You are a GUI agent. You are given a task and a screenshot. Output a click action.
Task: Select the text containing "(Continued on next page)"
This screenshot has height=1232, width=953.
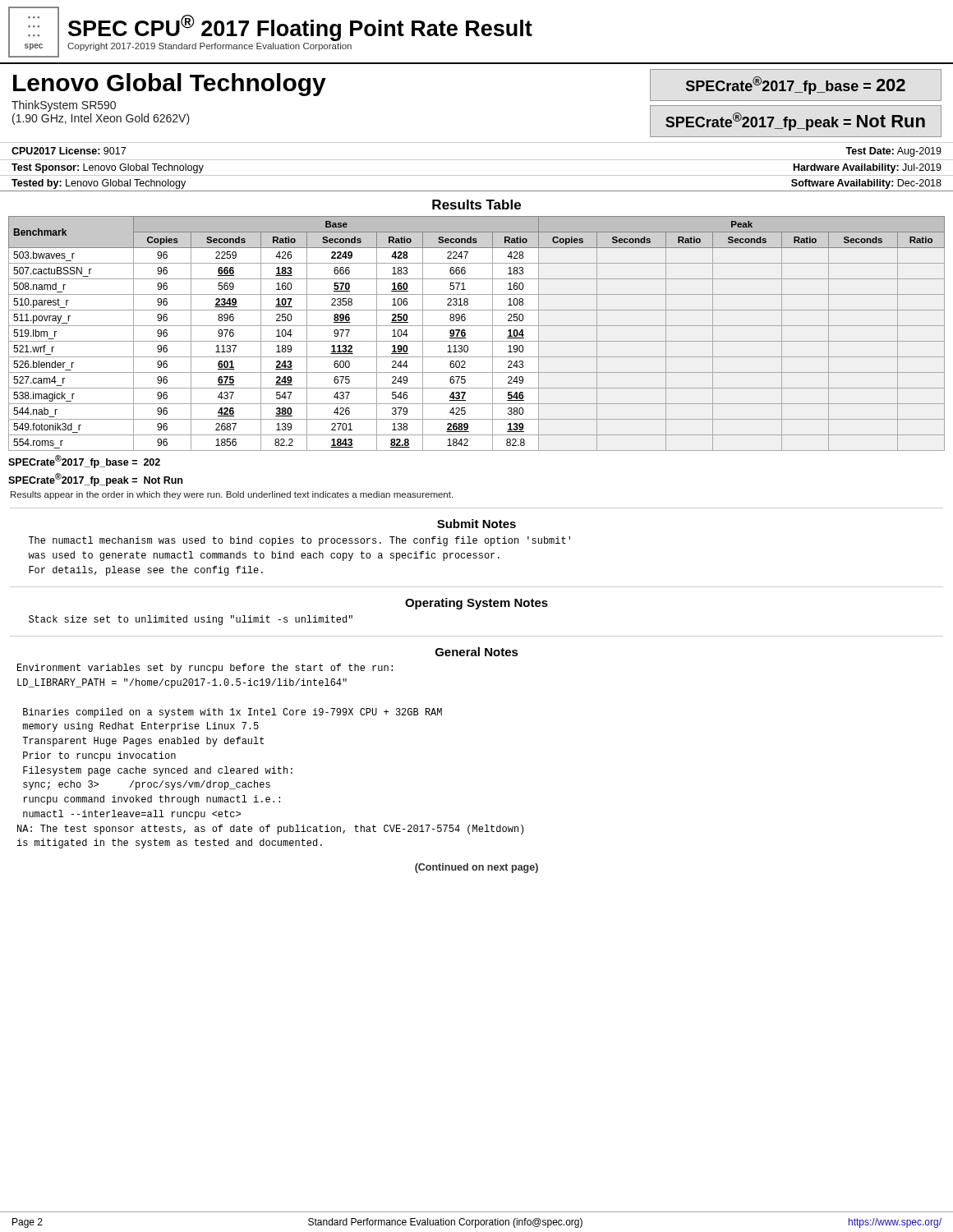[x=476, y=867]
